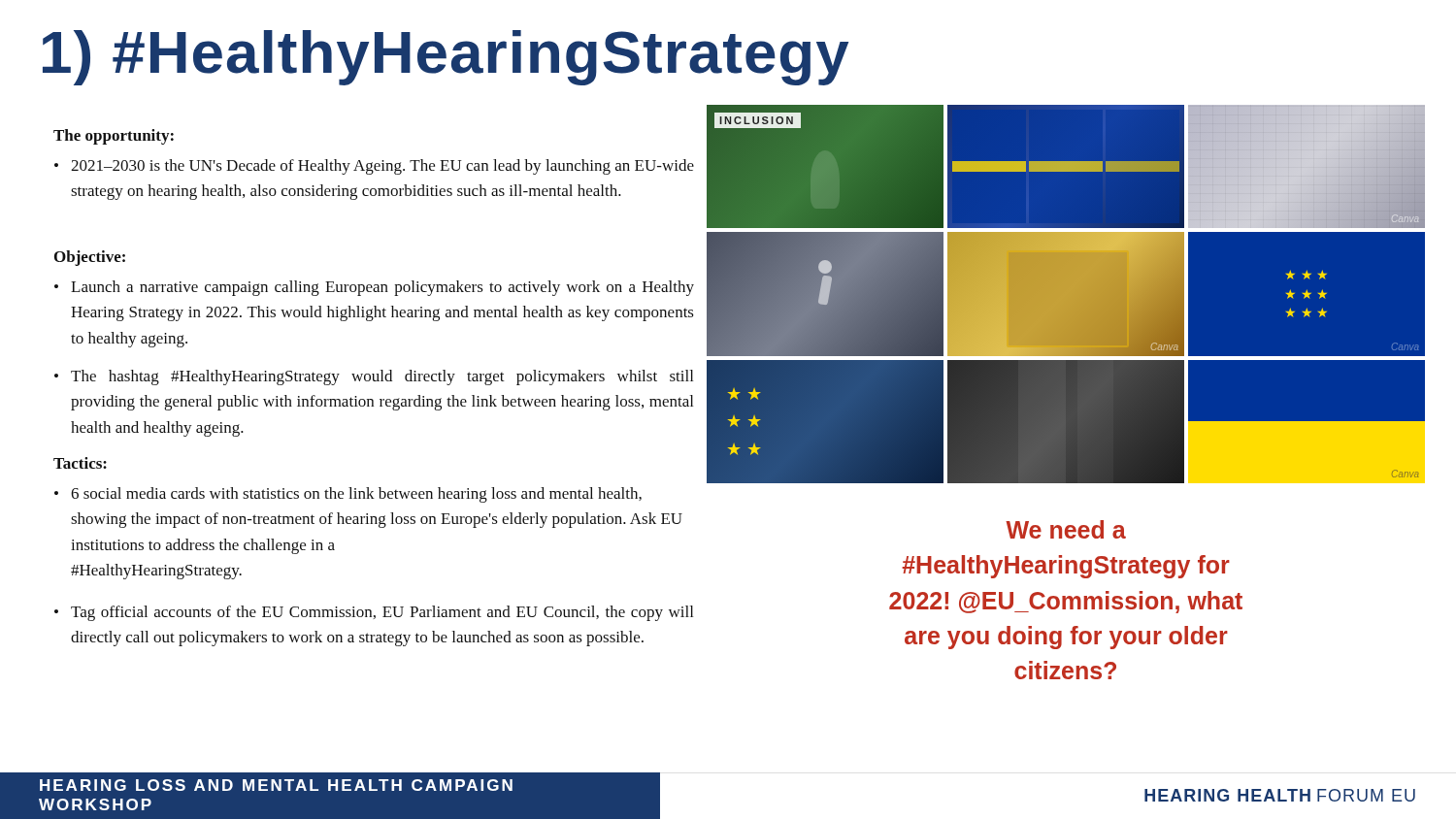Where is the passage that starts "• Tag official accounts of the EU Commission,"?
1456x819 pixels.
pos(374,625)
